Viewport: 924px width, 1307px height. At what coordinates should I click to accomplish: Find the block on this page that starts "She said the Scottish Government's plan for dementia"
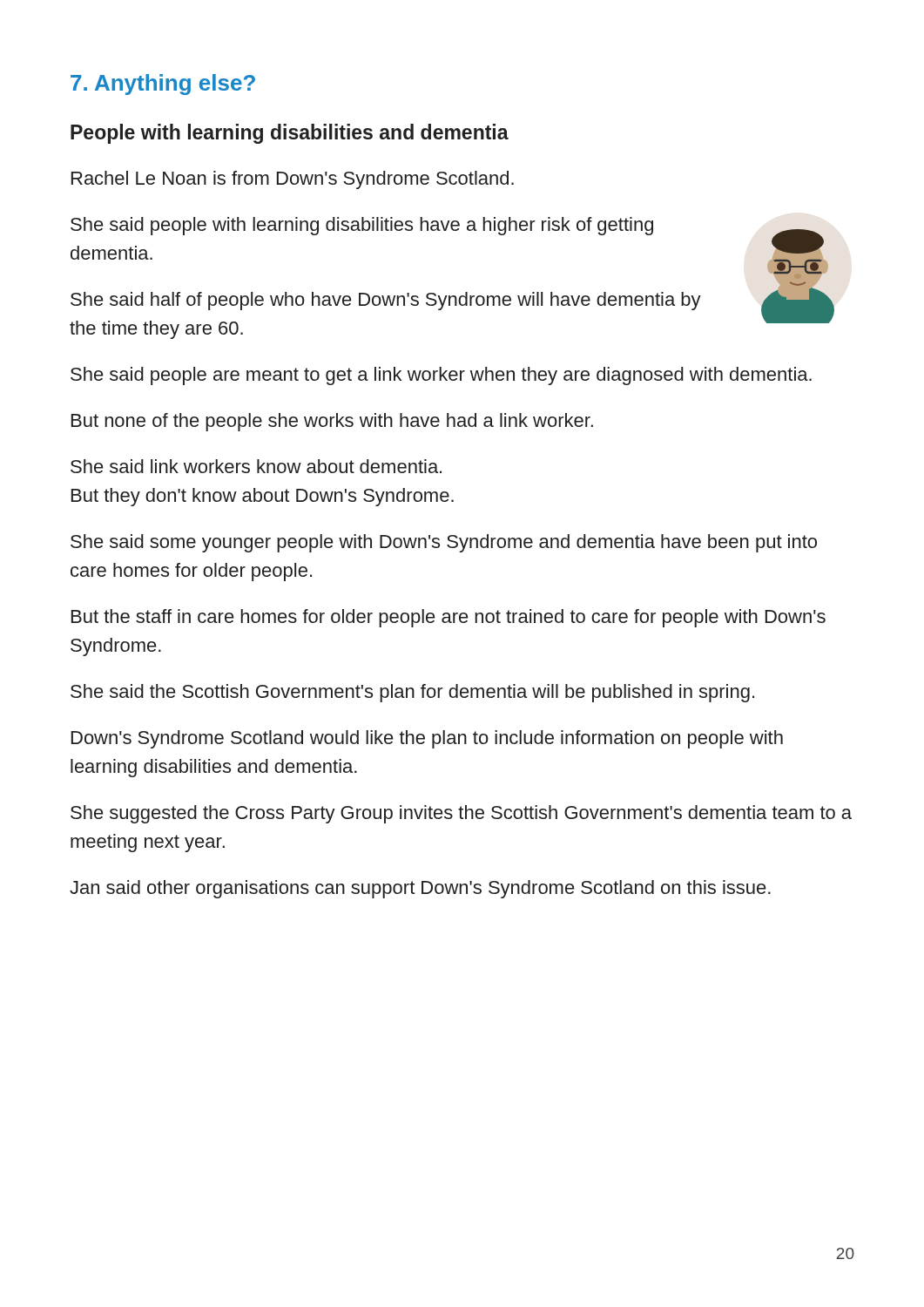[x=413, y=691]
